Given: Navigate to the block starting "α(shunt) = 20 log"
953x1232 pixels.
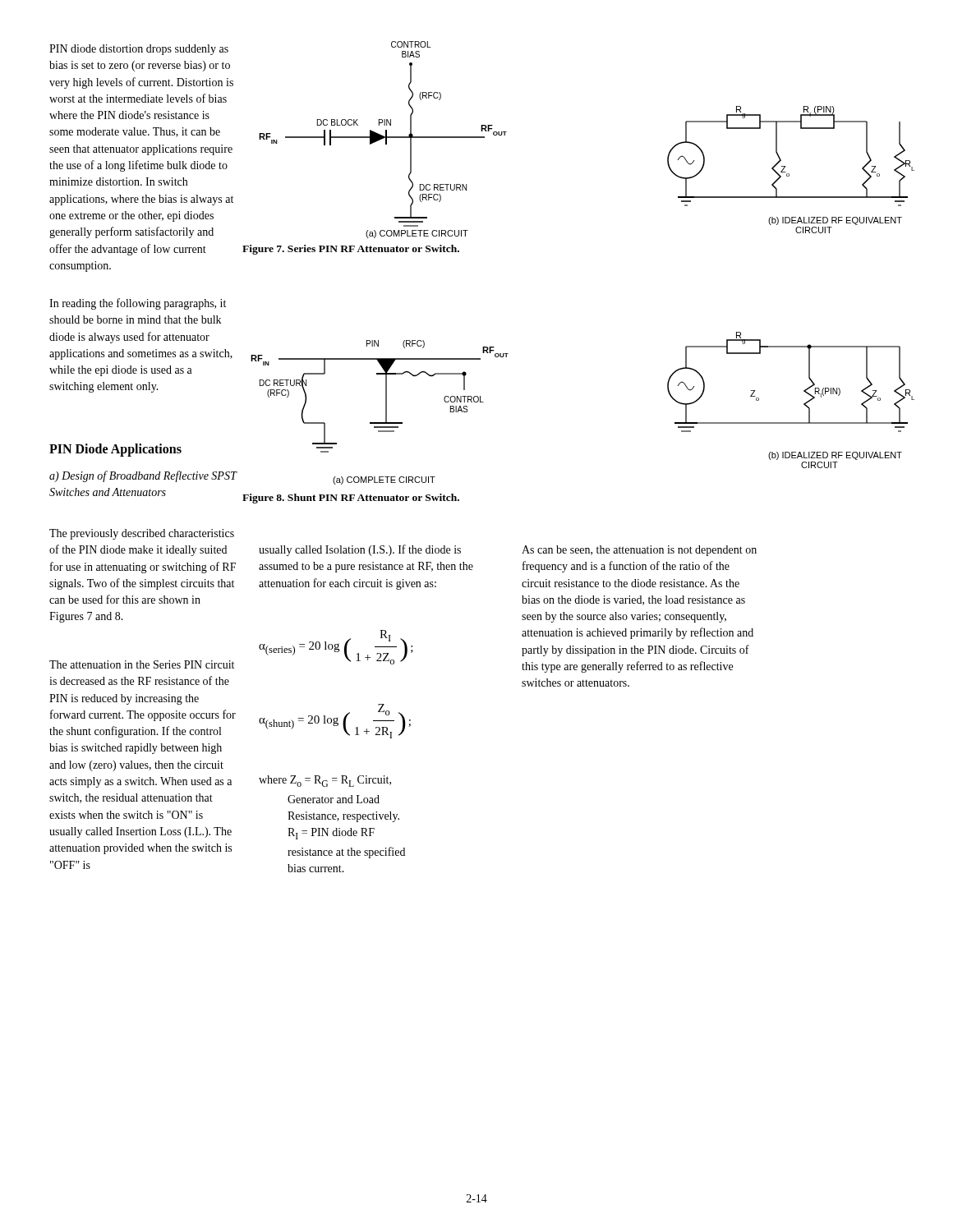Looking at the screenshot, I should pyautogui.click(x=378, y=721).
